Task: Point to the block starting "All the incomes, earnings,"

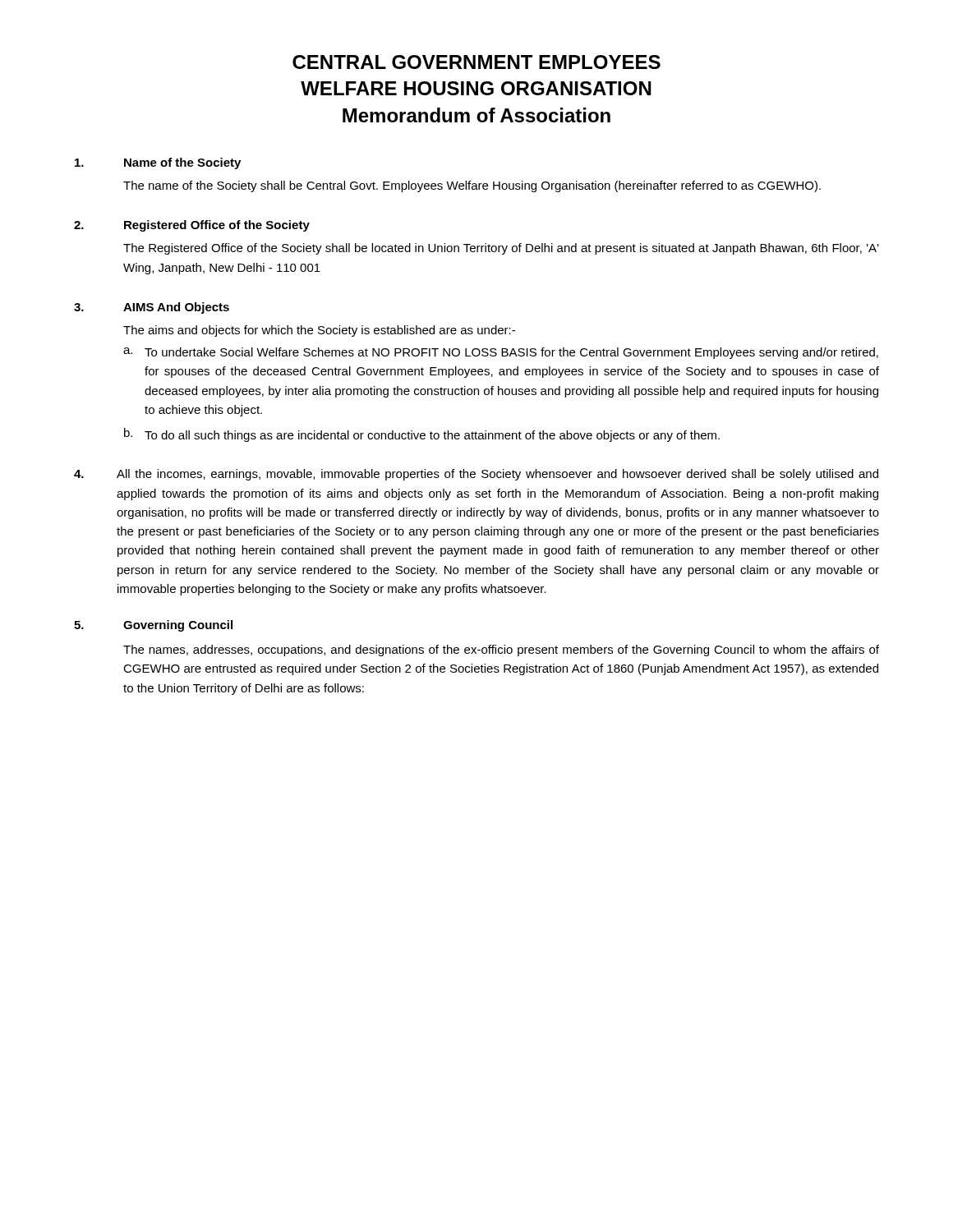Action: coord(476,531)
